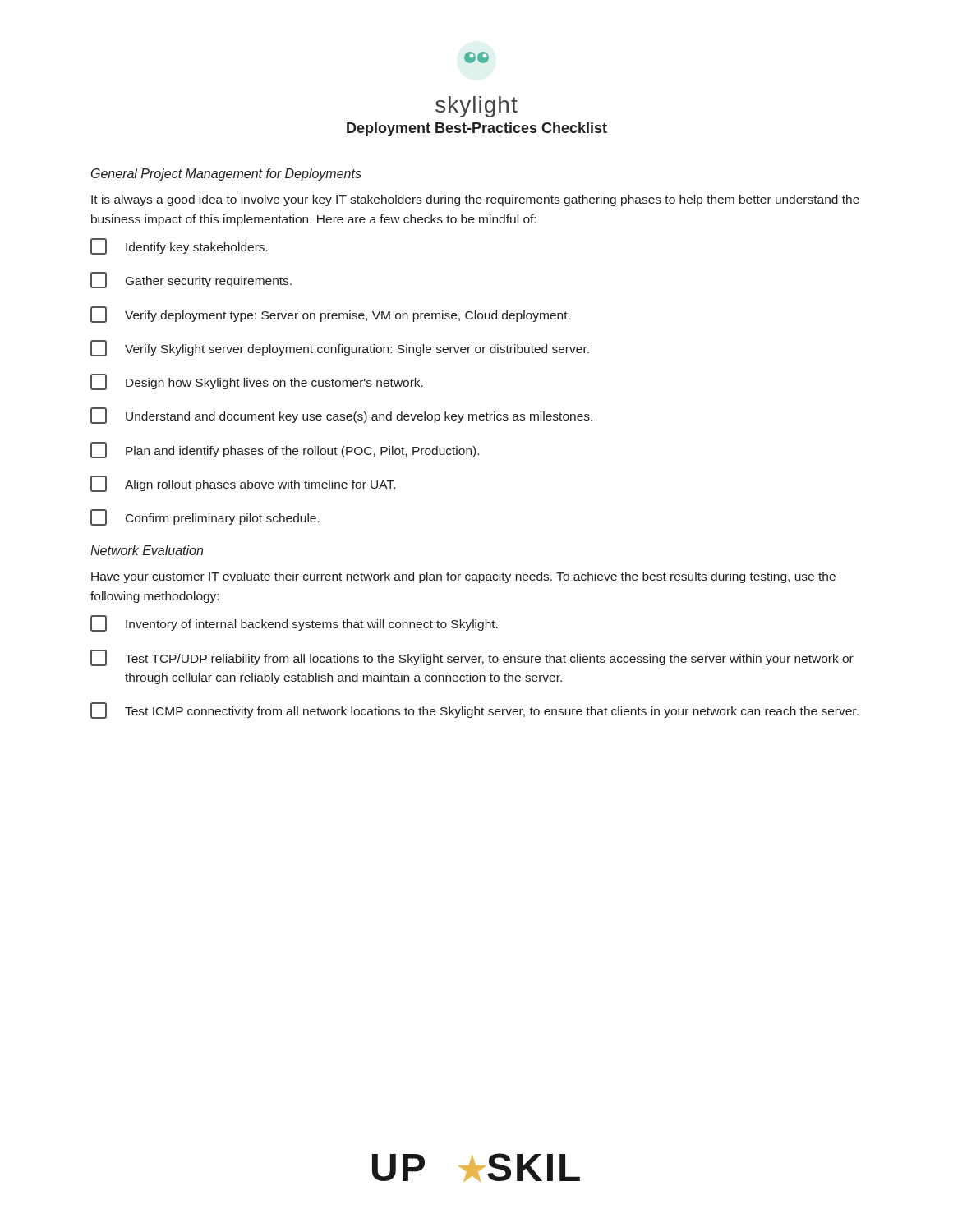Find the region starting "Plan and identify"
This screenshot has width=953, height=1232.
[x=476, y=450]
